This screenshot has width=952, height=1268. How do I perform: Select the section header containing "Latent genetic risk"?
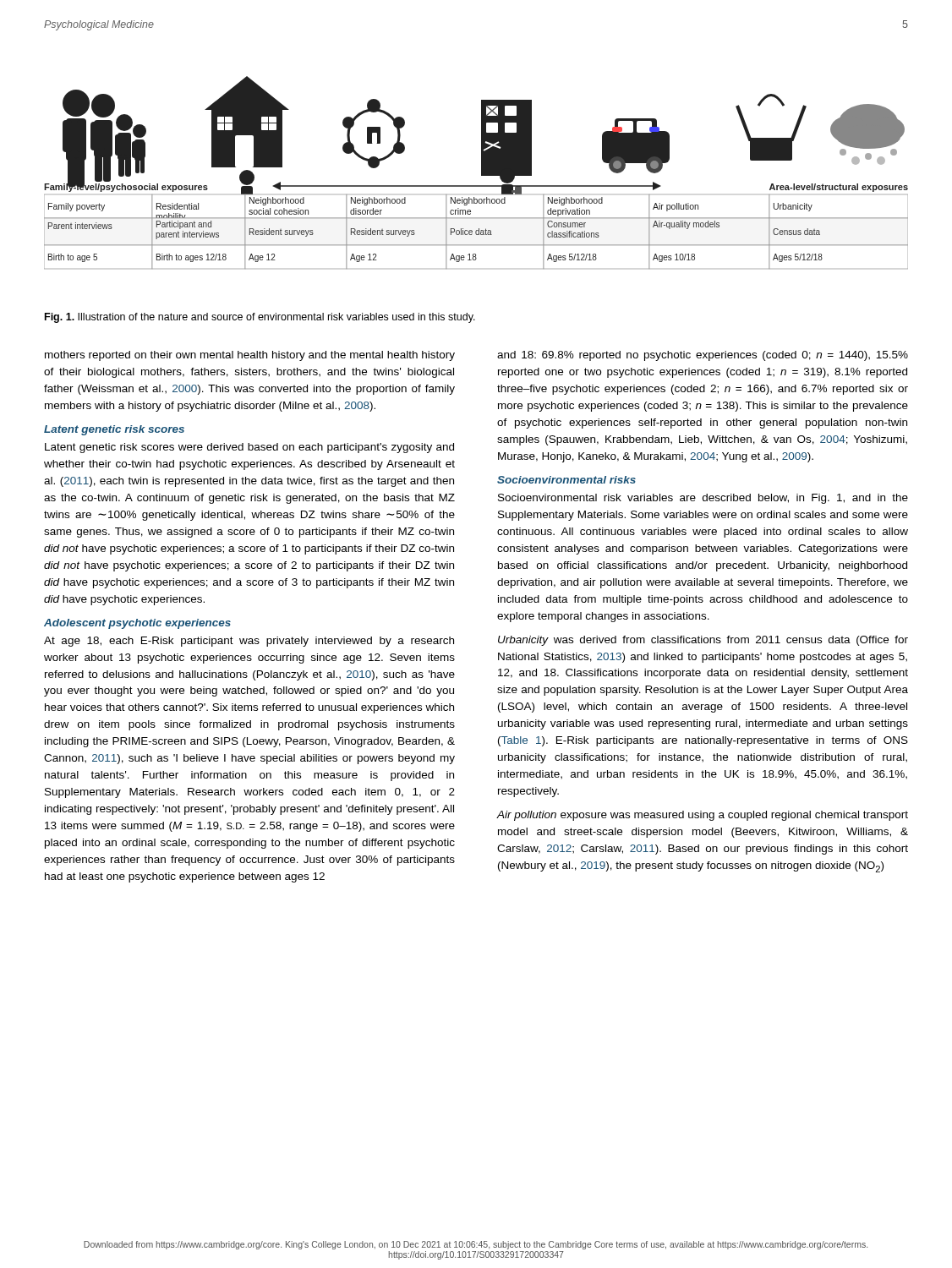click(x=114, y=429)
